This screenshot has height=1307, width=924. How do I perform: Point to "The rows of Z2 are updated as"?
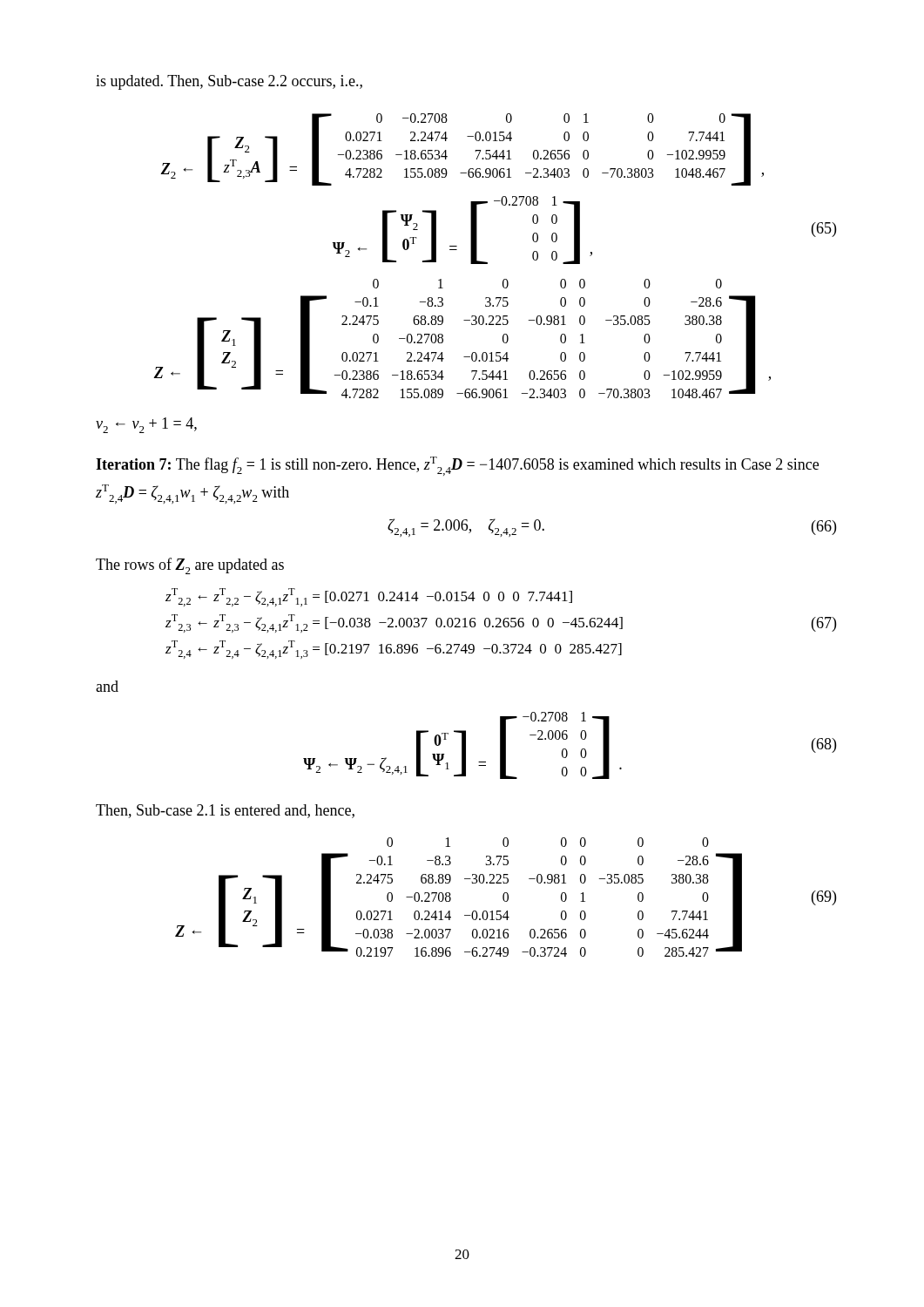(190, 566)
